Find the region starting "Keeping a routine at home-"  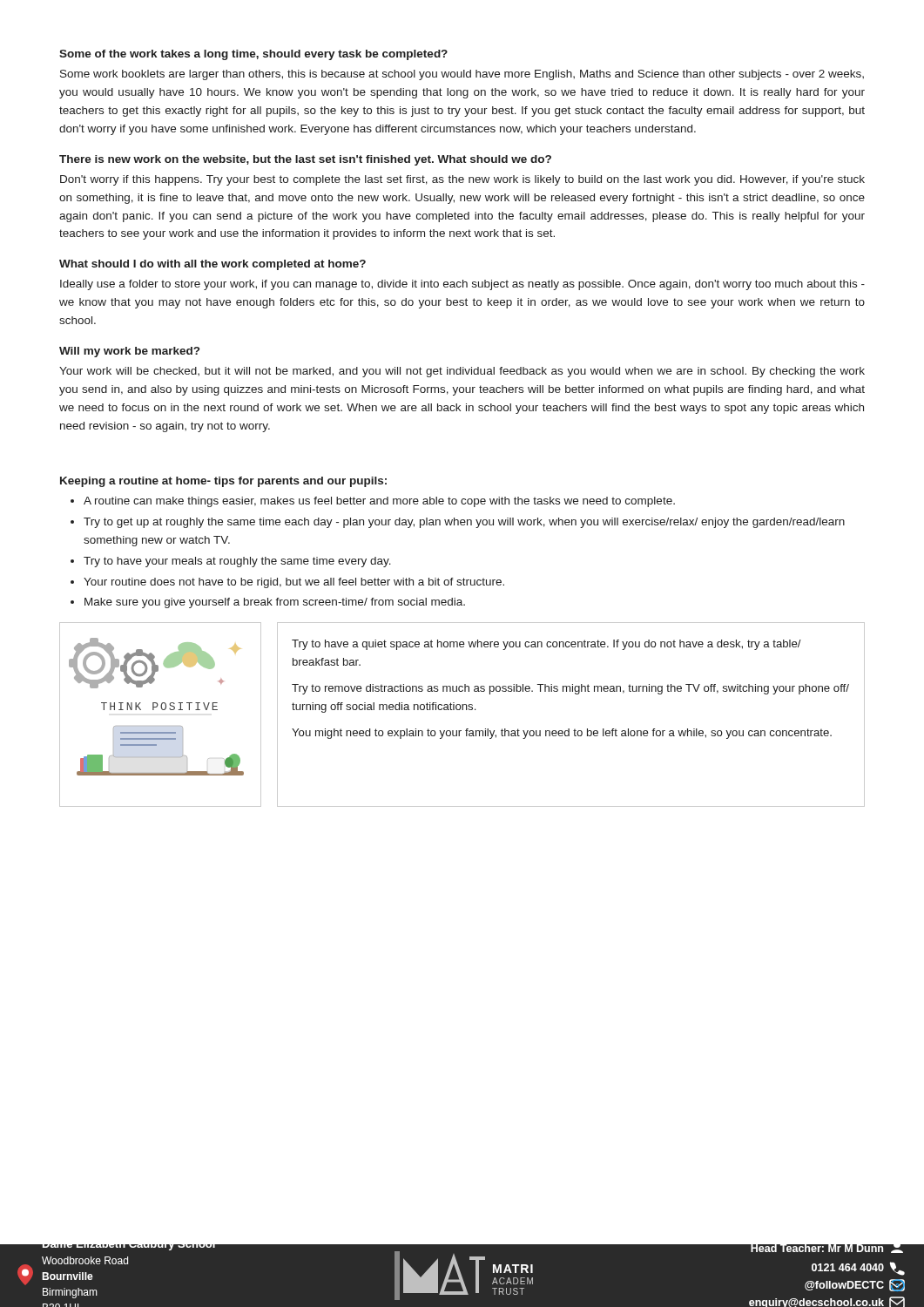pyautogui.click(x=224, y=480)
